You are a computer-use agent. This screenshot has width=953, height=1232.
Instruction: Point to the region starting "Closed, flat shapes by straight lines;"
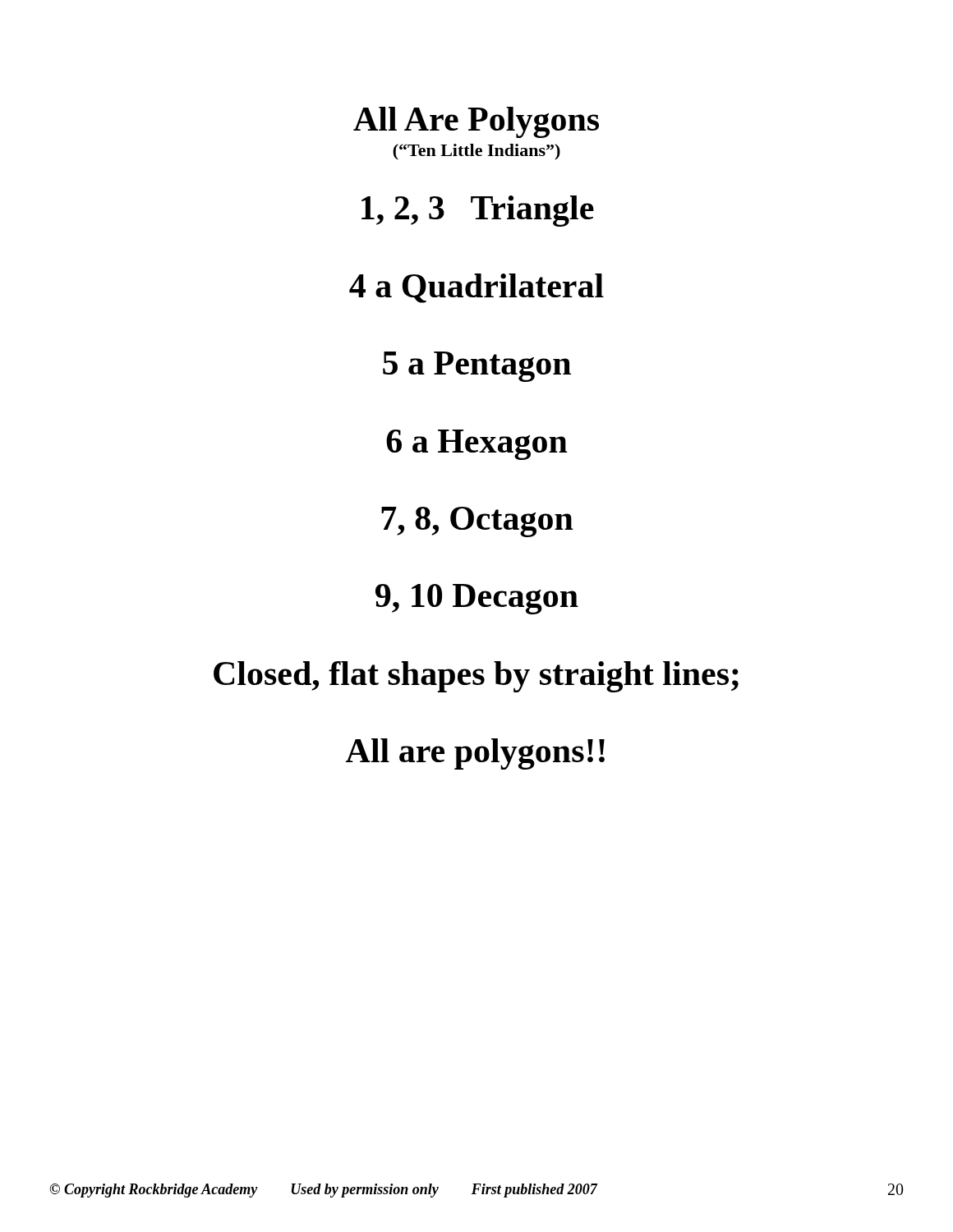(476, 673)
